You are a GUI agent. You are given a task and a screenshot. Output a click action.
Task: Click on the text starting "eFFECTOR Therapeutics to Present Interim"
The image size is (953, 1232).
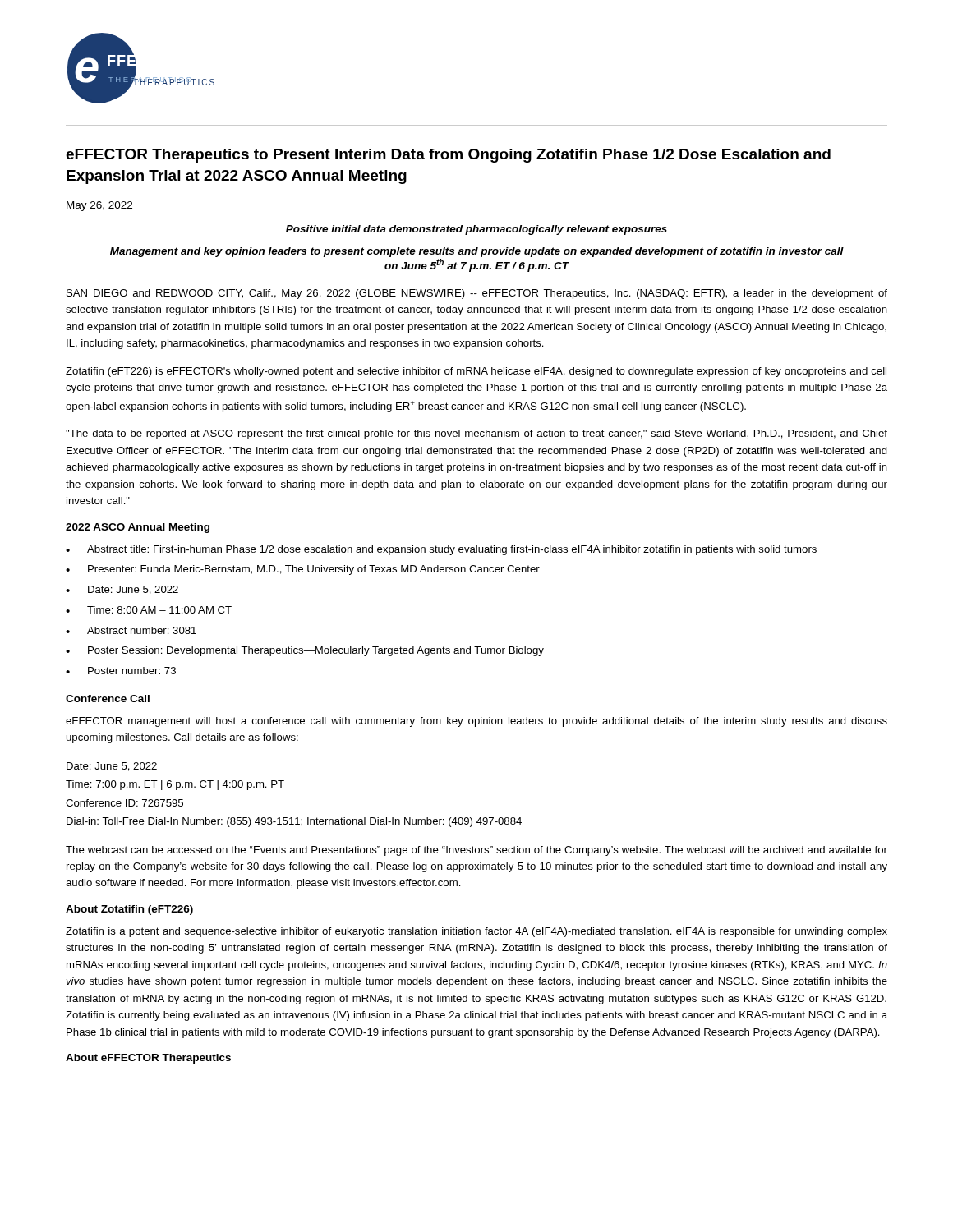tap(476, 165)
